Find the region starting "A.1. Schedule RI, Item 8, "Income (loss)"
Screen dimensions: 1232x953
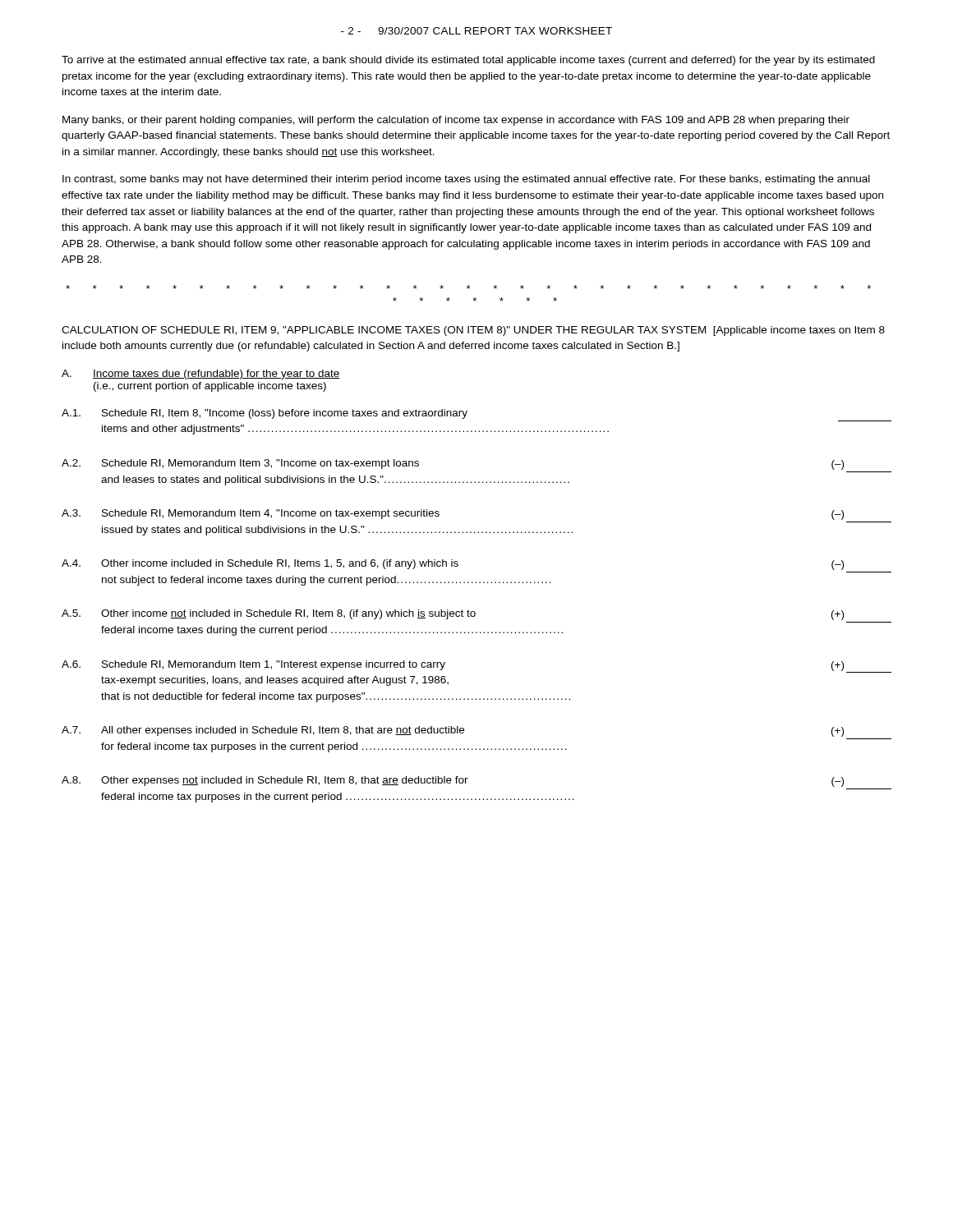[x=476, y=421]
